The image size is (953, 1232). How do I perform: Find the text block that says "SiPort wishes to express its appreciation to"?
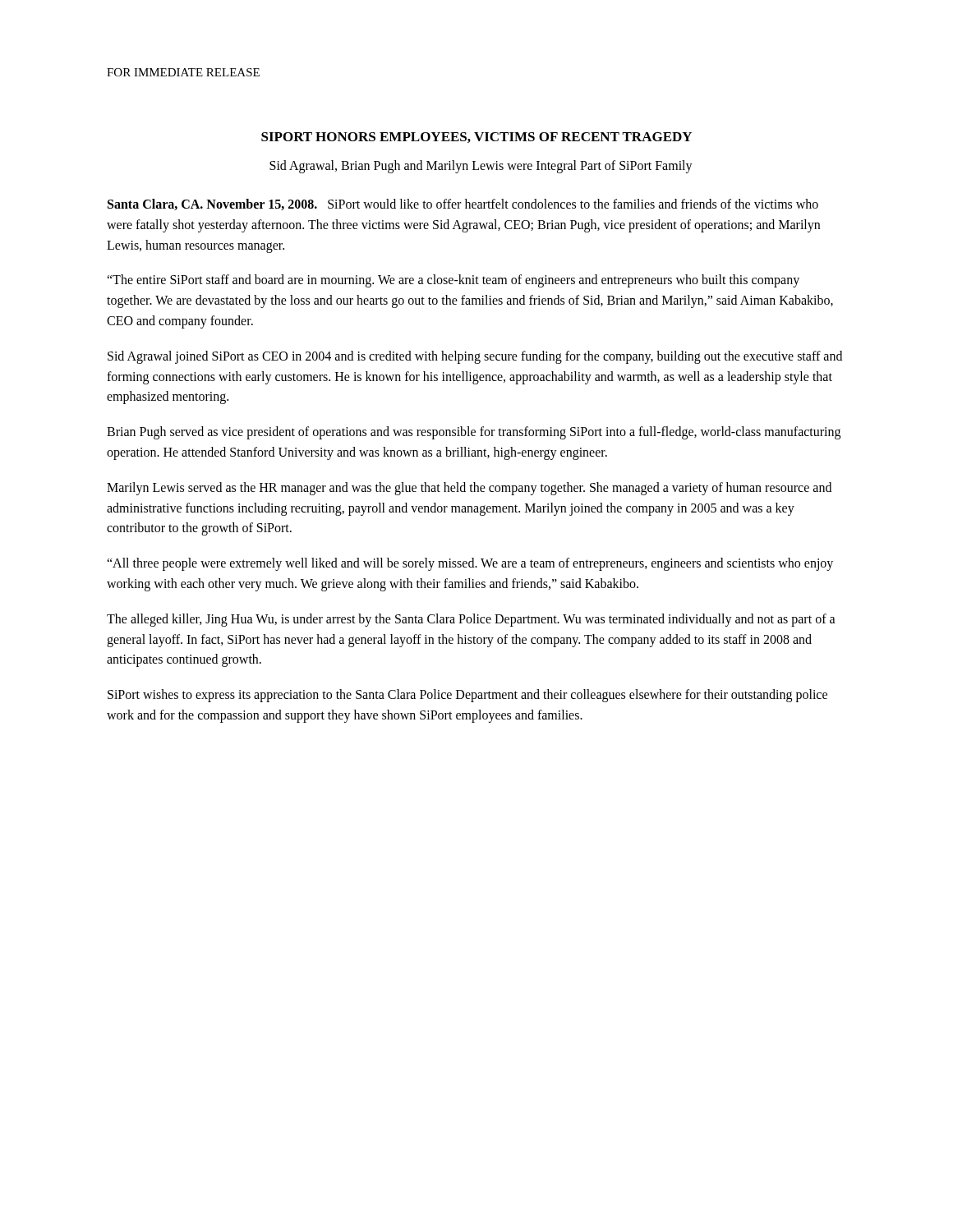coord(467,705)
